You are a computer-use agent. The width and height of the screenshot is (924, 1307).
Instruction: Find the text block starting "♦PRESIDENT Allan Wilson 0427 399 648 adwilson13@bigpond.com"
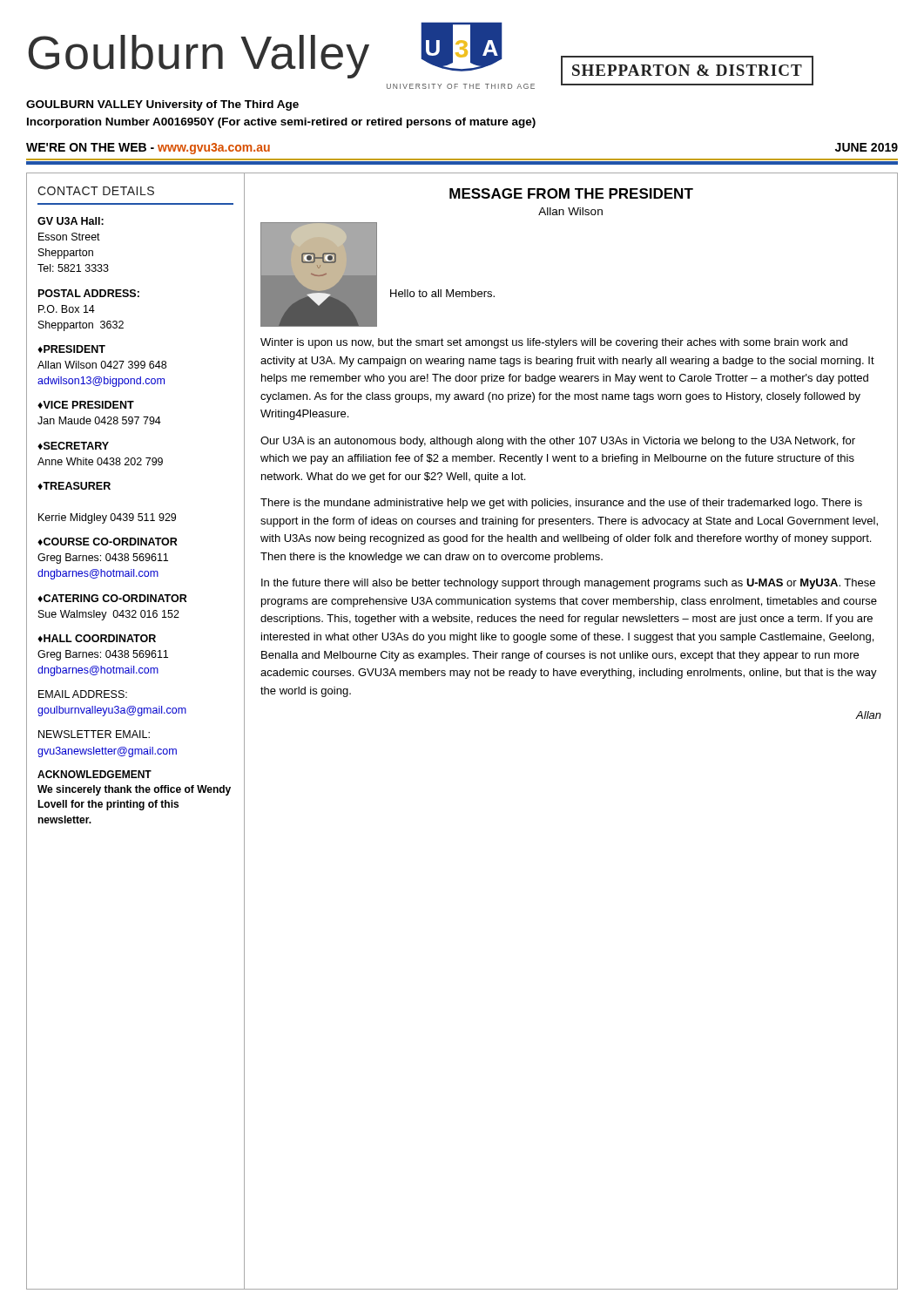click(x=102, y=365)
